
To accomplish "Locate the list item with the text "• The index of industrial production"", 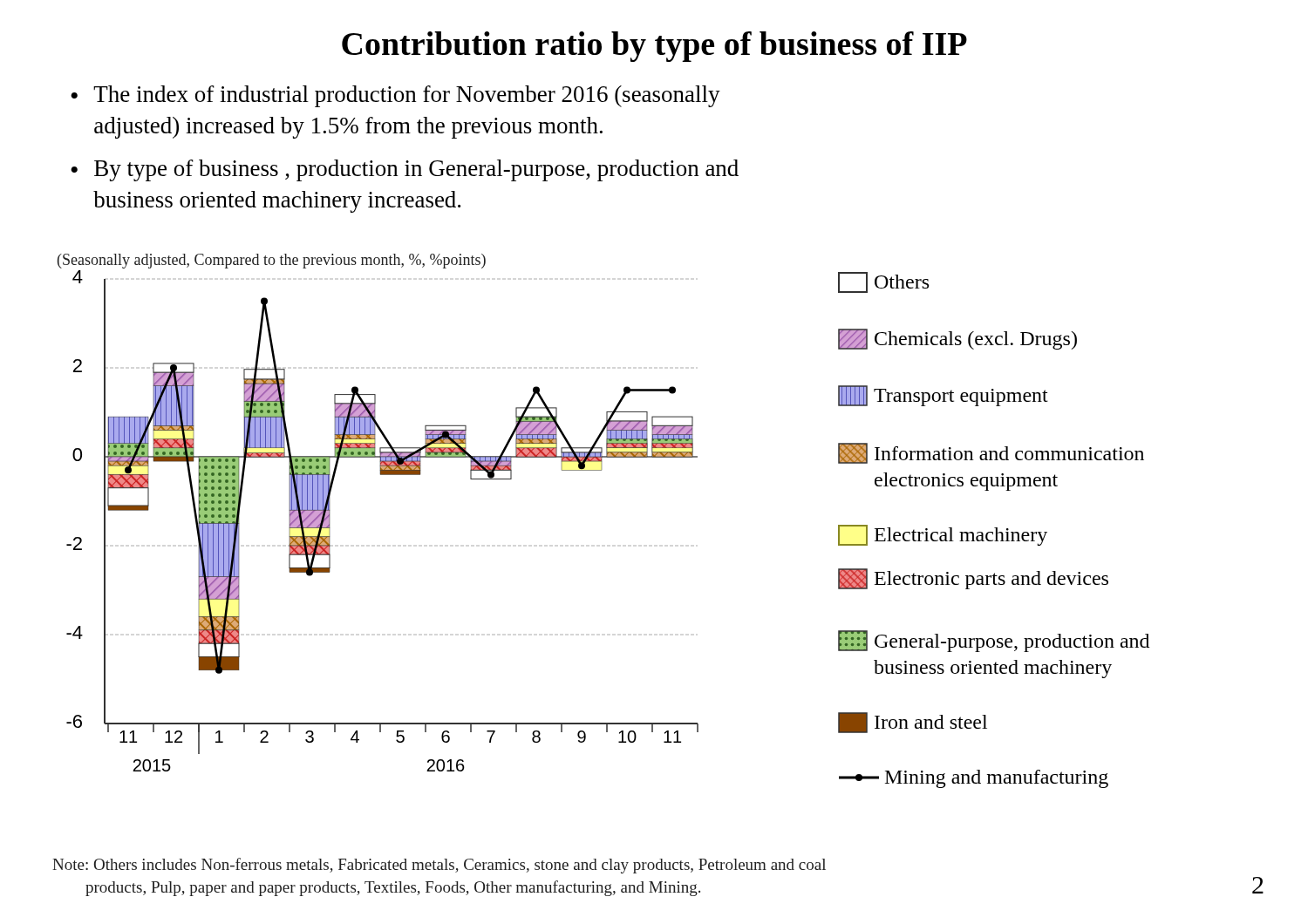I will click(422, 110).
